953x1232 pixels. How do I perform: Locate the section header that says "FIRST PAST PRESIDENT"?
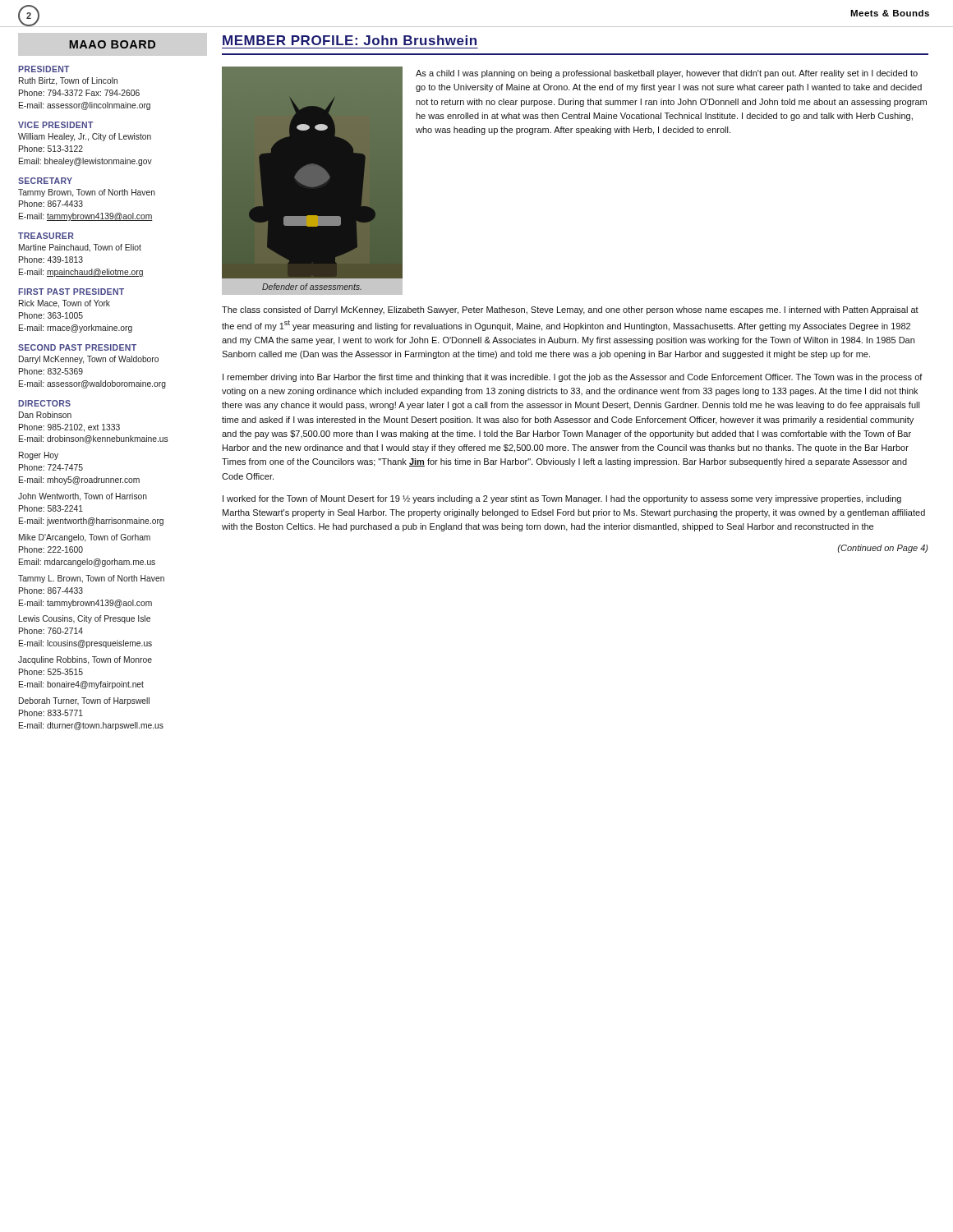(x=71, y=292)
